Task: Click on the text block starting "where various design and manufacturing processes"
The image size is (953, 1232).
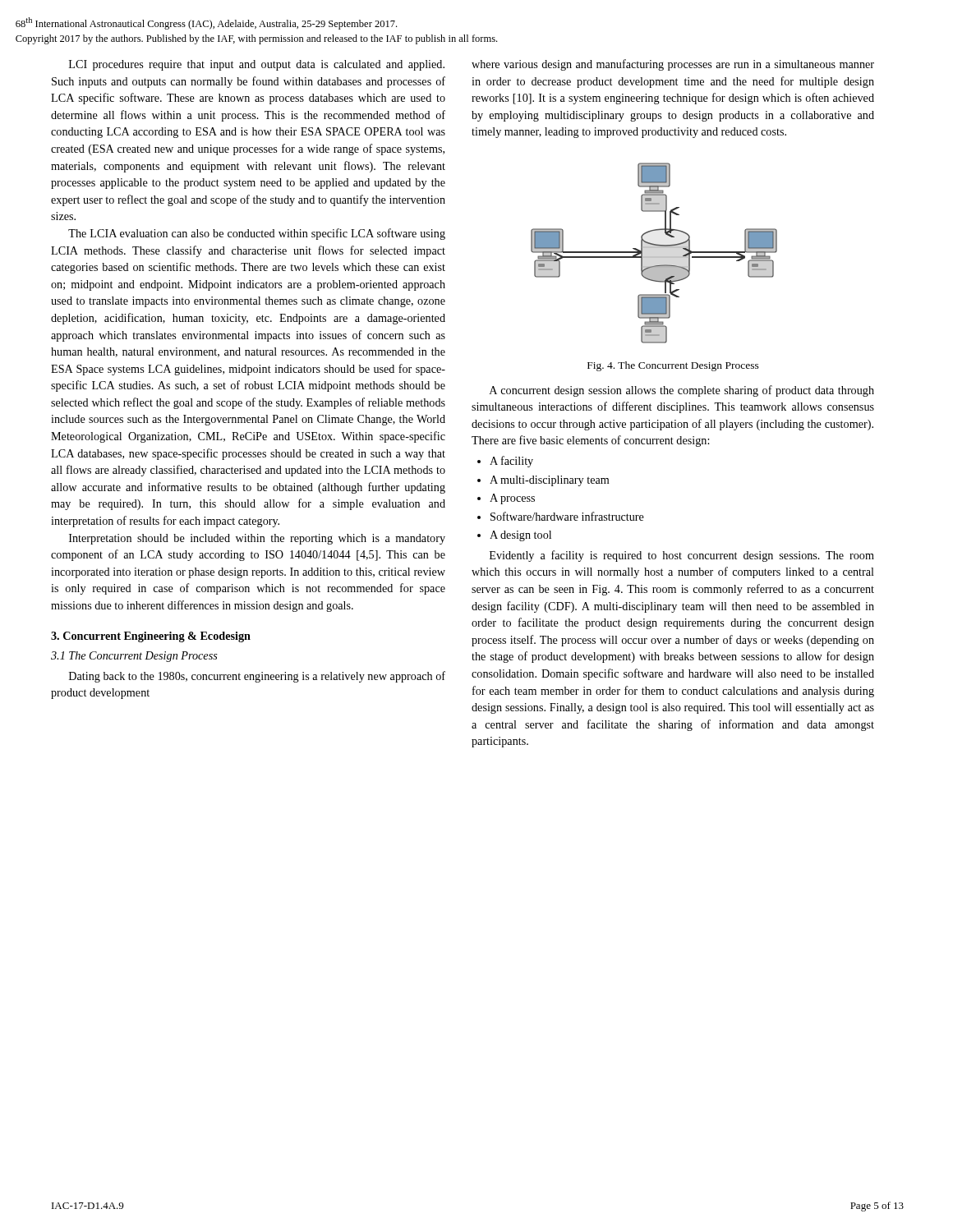Action: coord(673,98)
